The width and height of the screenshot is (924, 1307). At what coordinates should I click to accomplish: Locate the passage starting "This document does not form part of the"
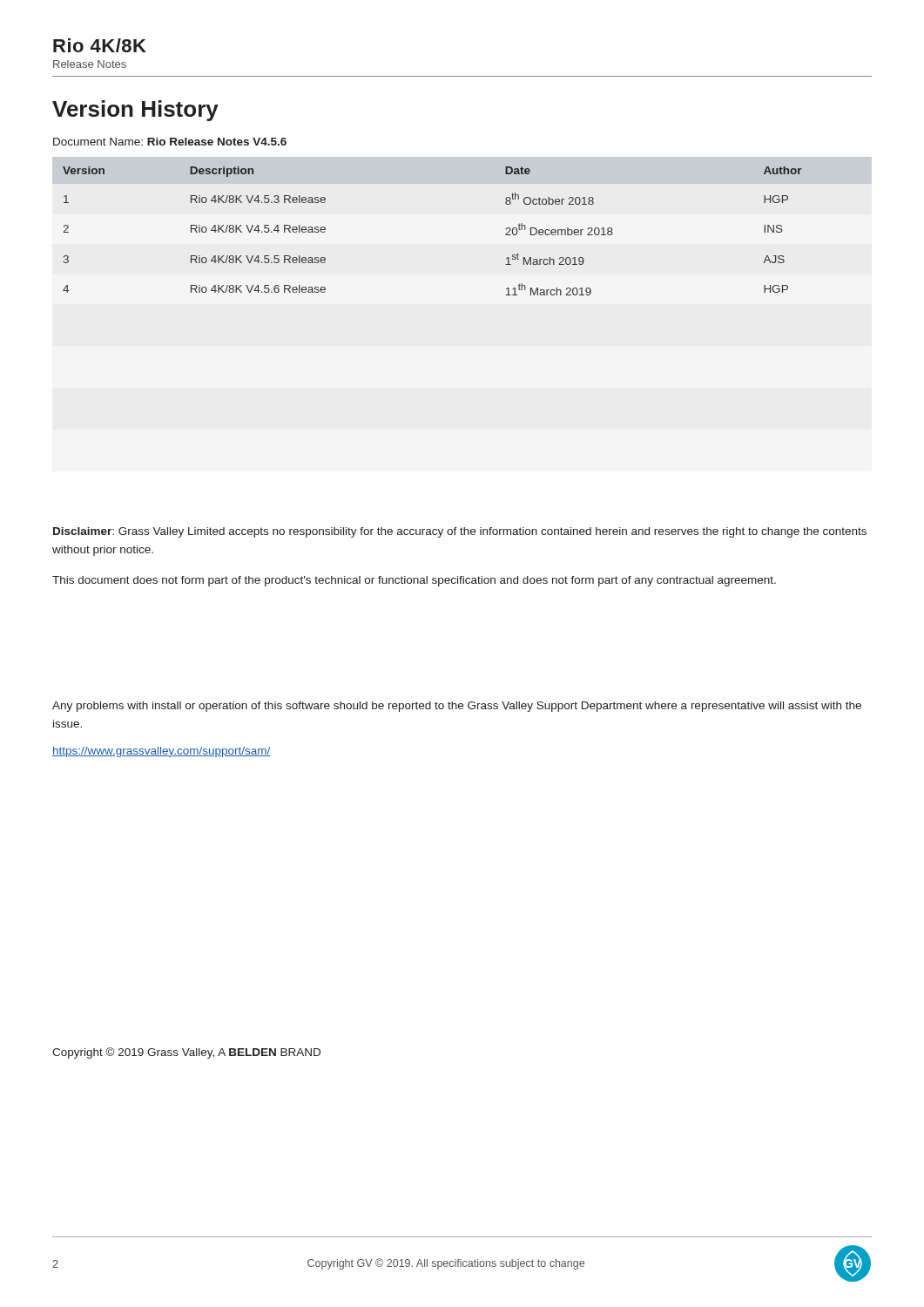[414, 580]
